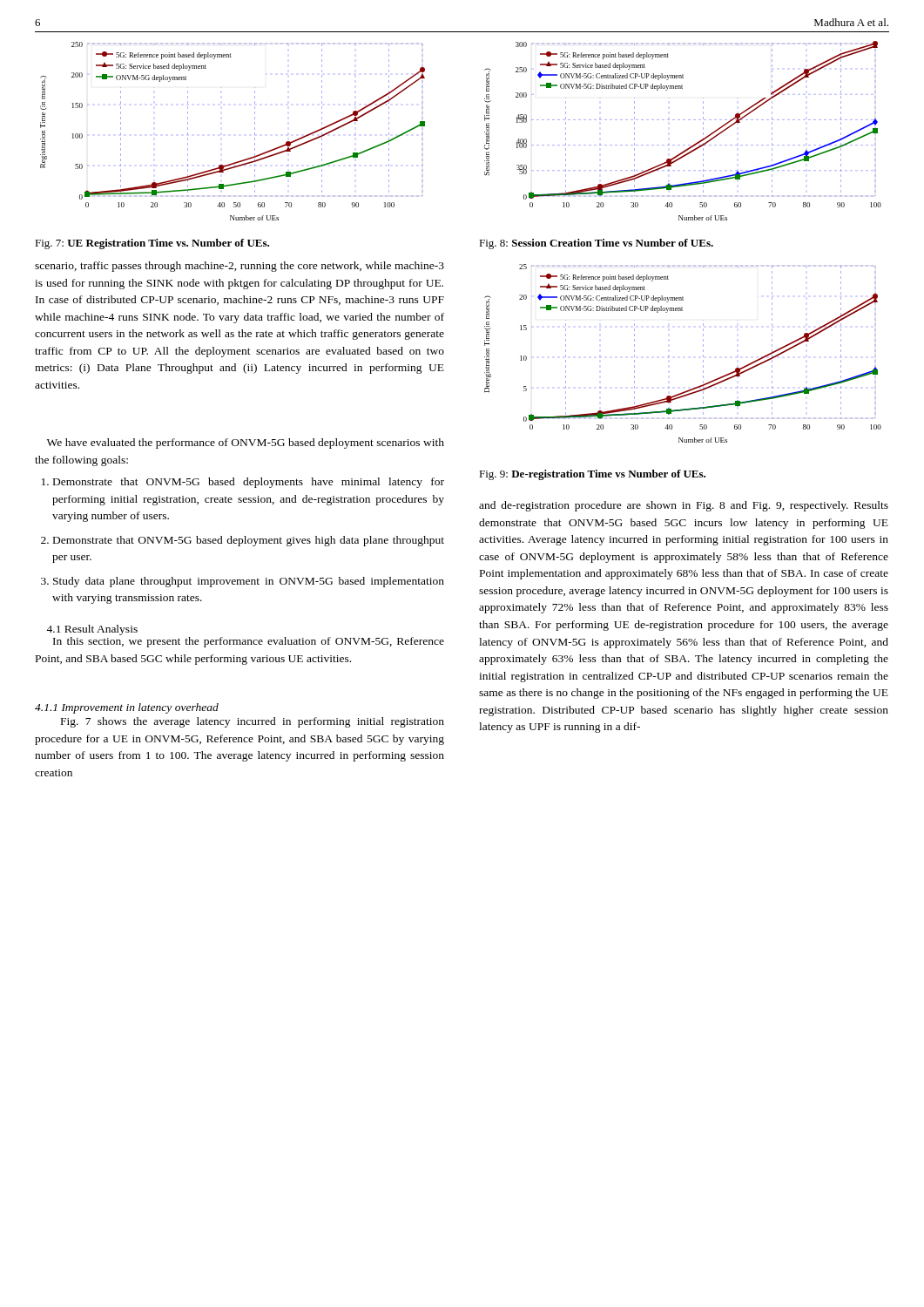The image size is (924, 1307).
Task: Find the block starting "We have evaluated the performance of"
Action: [x=240, y=451]
